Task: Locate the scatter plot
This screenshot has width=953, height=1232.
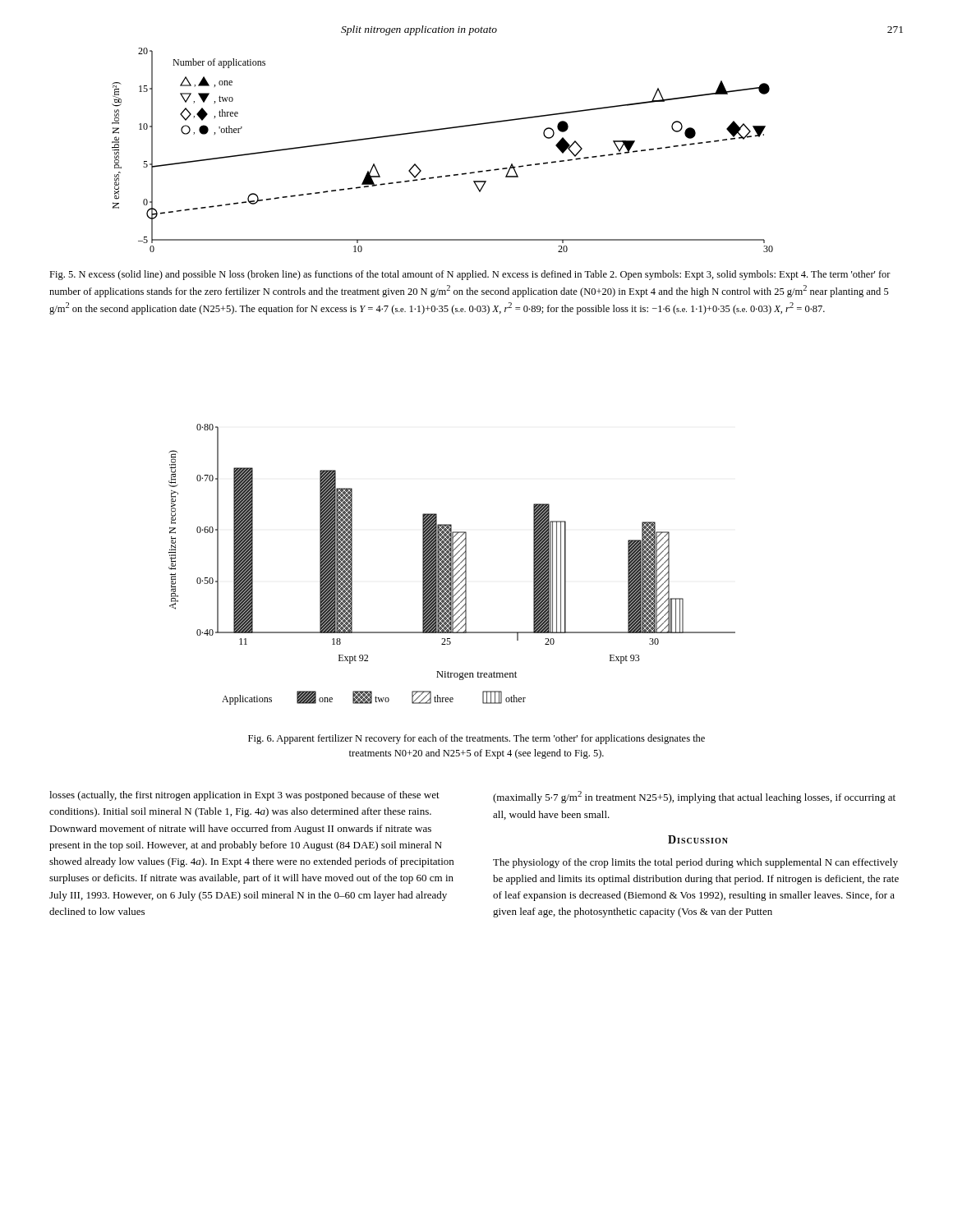Action: tap(456, 152)
